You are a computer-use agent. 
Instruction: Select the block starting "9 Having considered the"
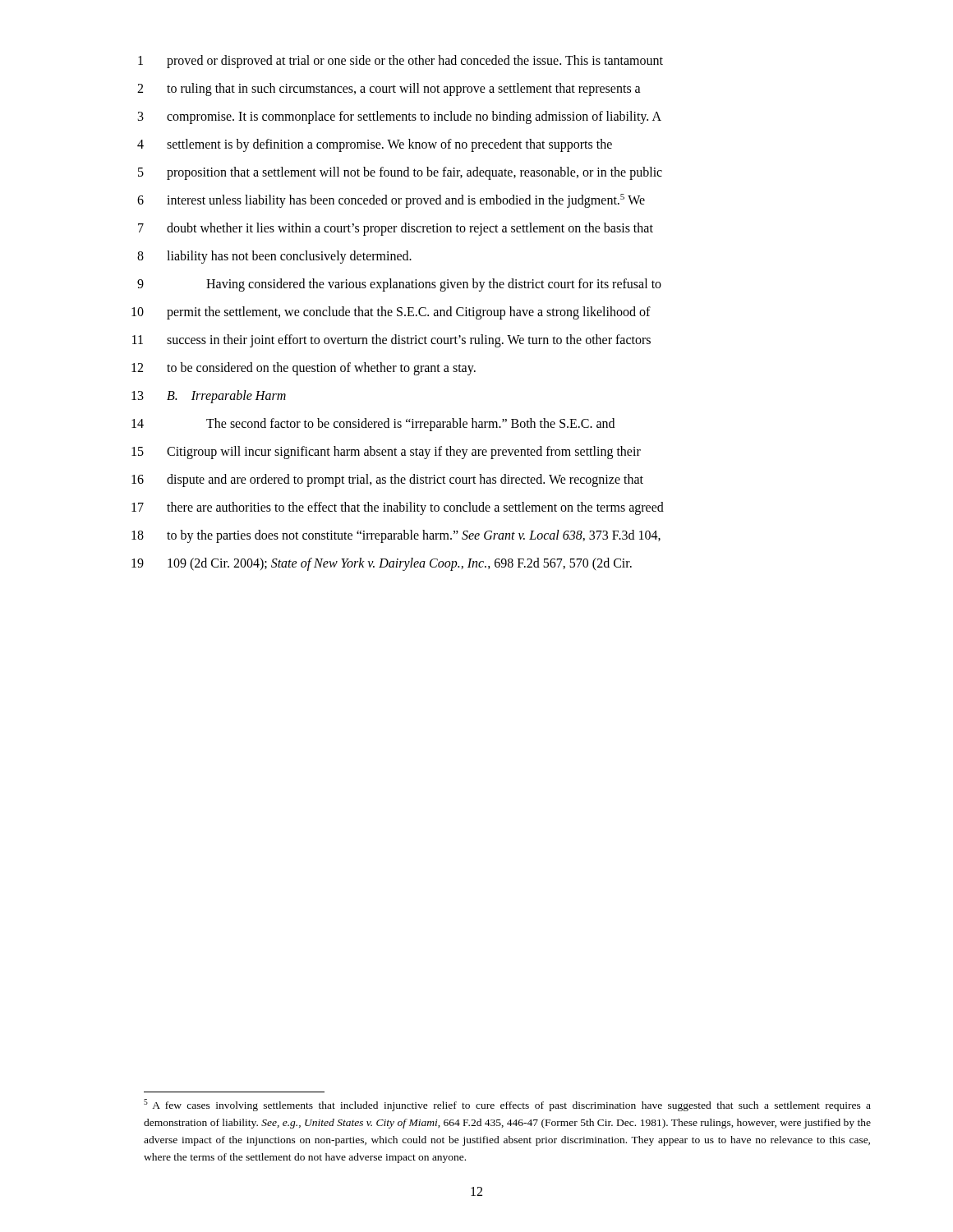(x=485, y=284)
